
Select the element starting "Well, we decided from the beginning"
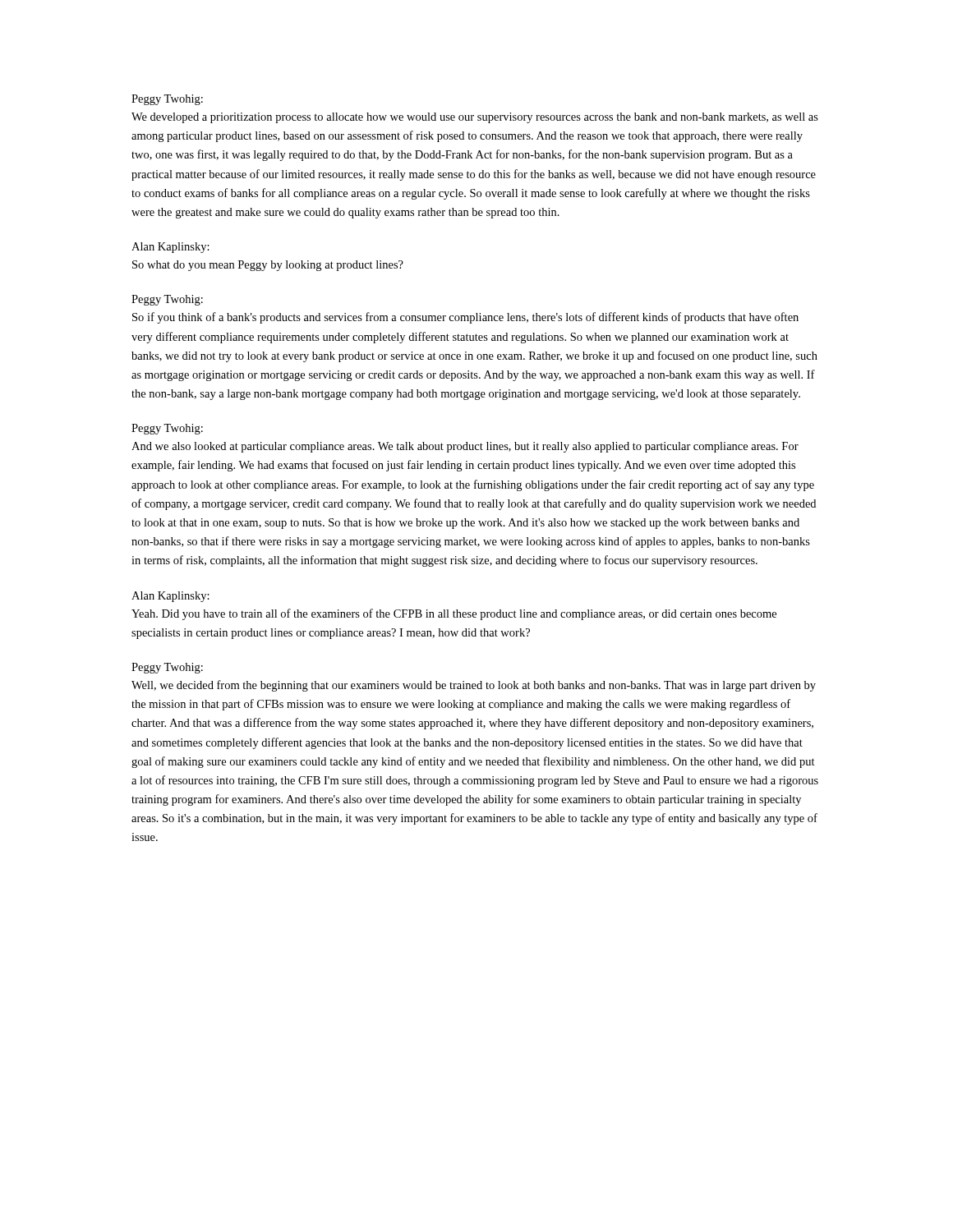pyautogui.click(x=475, y=761)
